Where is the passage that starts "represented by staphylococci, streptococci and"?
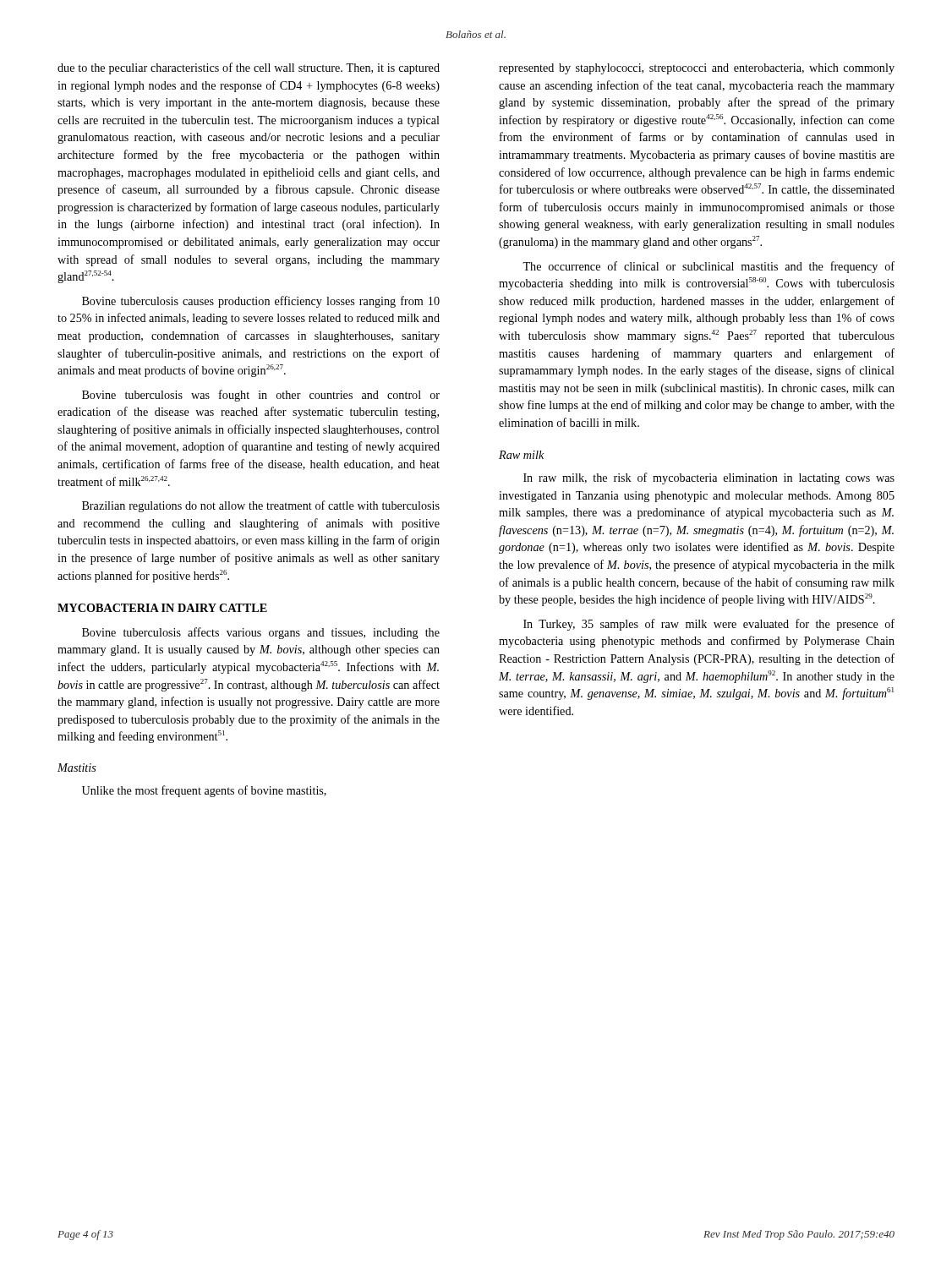Image resolution: width=952 pixels, height=1268 pixels. pyautogui.click(x=697, y=155)
